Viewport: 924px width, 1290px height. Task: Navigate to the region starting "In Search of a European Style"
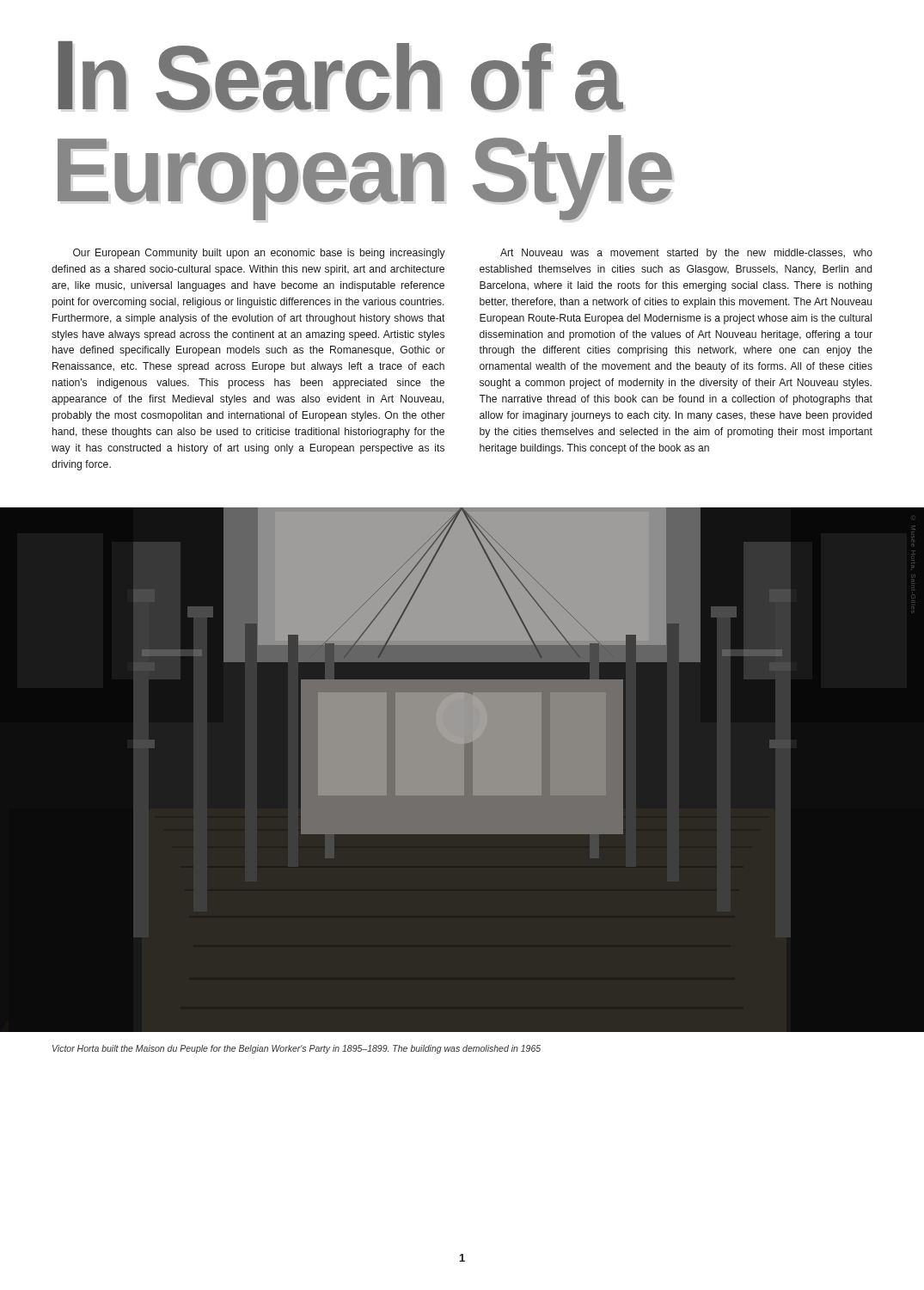[x=460, y=120]
